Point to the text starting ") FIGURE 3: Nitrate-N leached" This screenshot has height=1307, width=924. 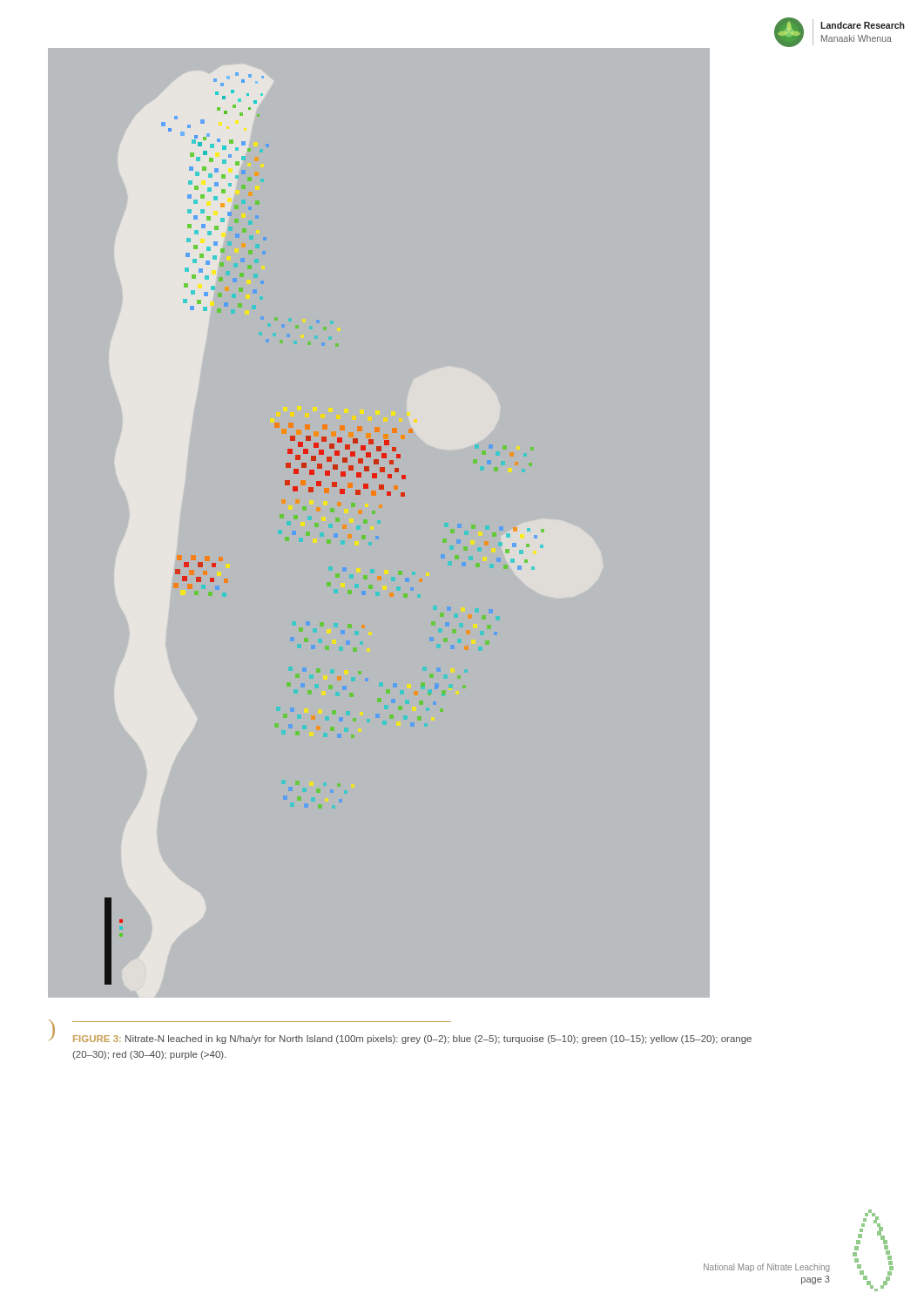coord(405,1040)
